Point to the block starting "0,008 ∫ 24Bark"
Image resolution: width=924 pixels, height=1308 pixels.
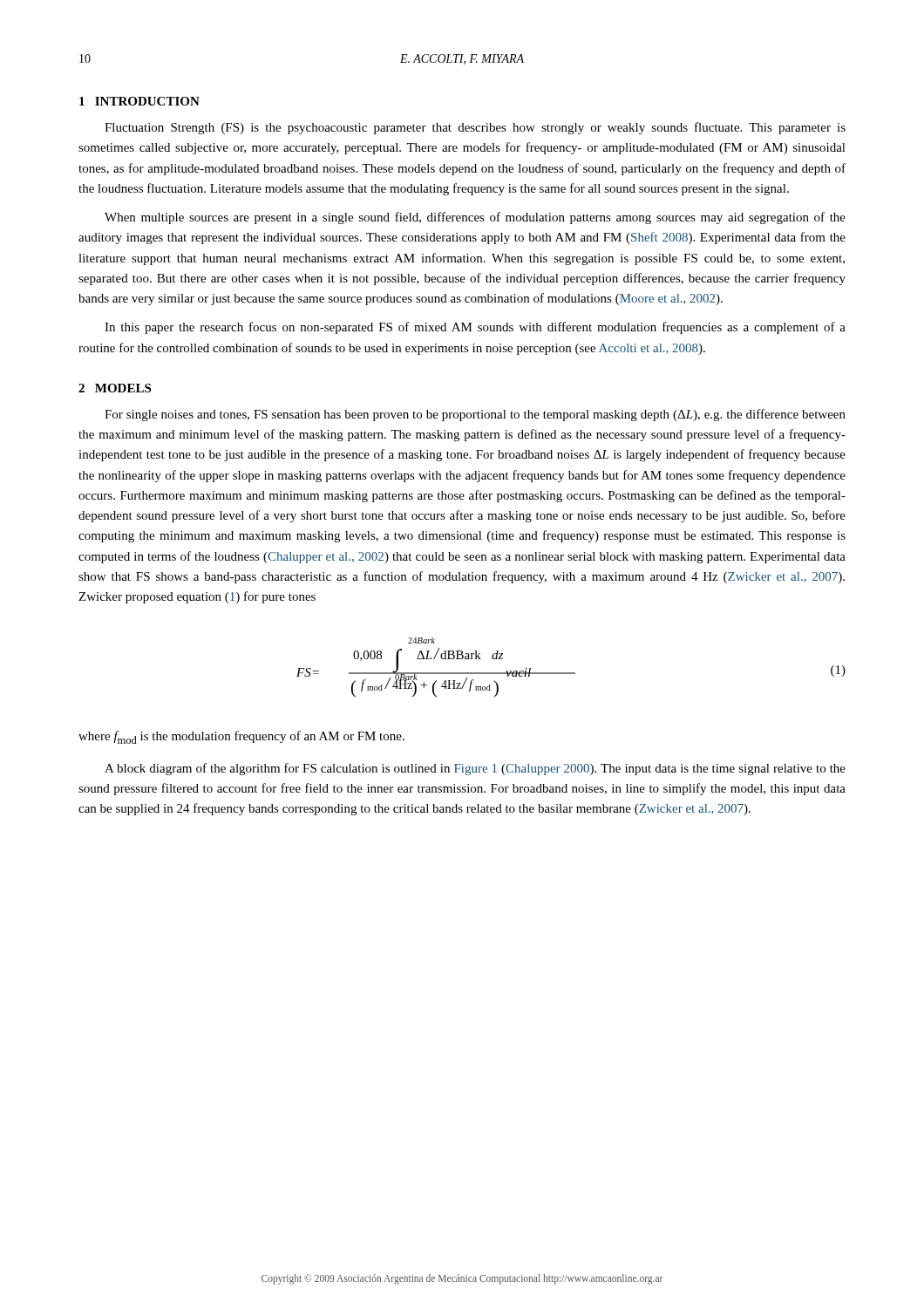[562, 669]
